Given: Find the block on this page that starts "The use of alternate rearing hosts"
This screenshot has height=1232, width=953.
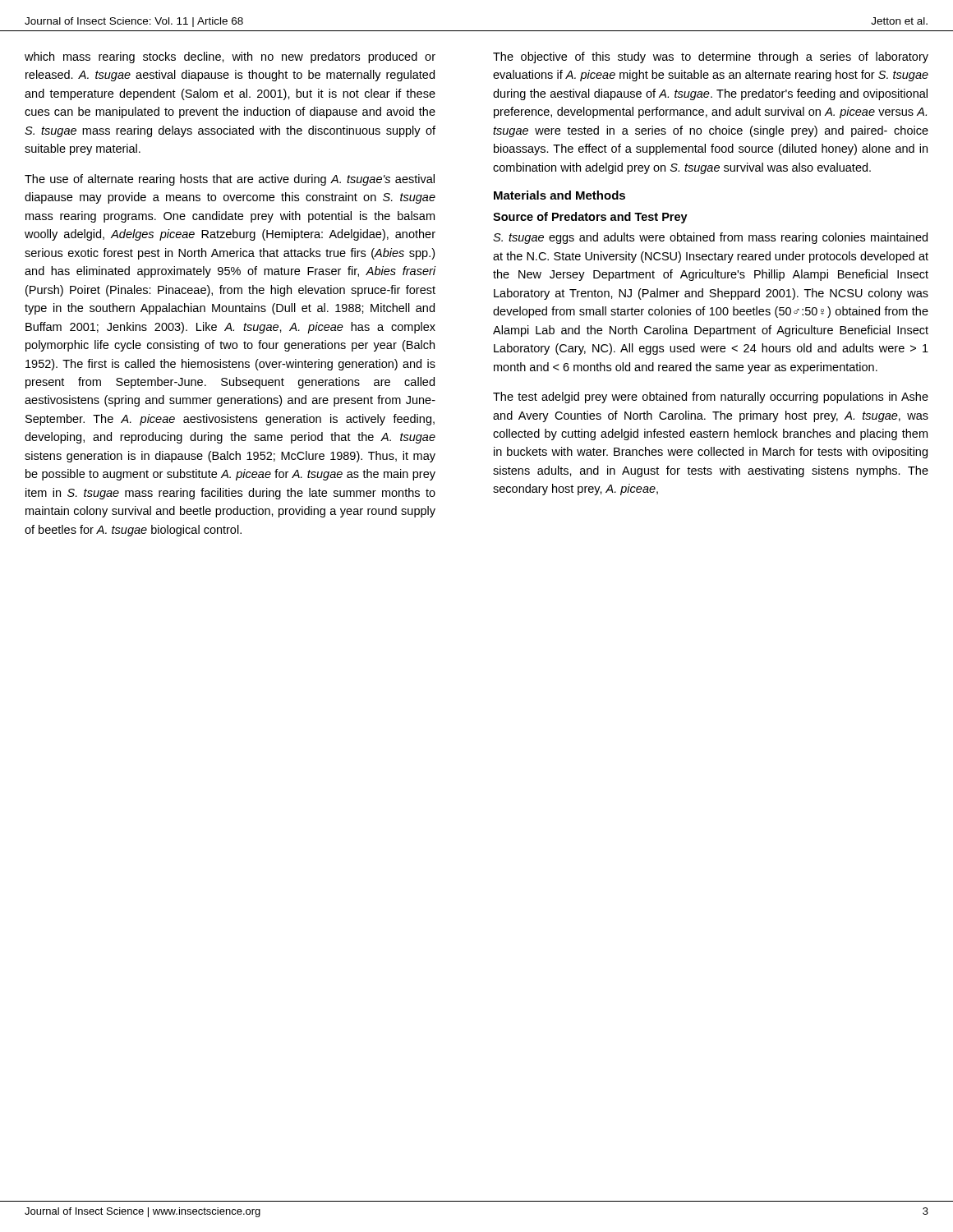Looking at the screenshot, I should [x=230, y=354].
